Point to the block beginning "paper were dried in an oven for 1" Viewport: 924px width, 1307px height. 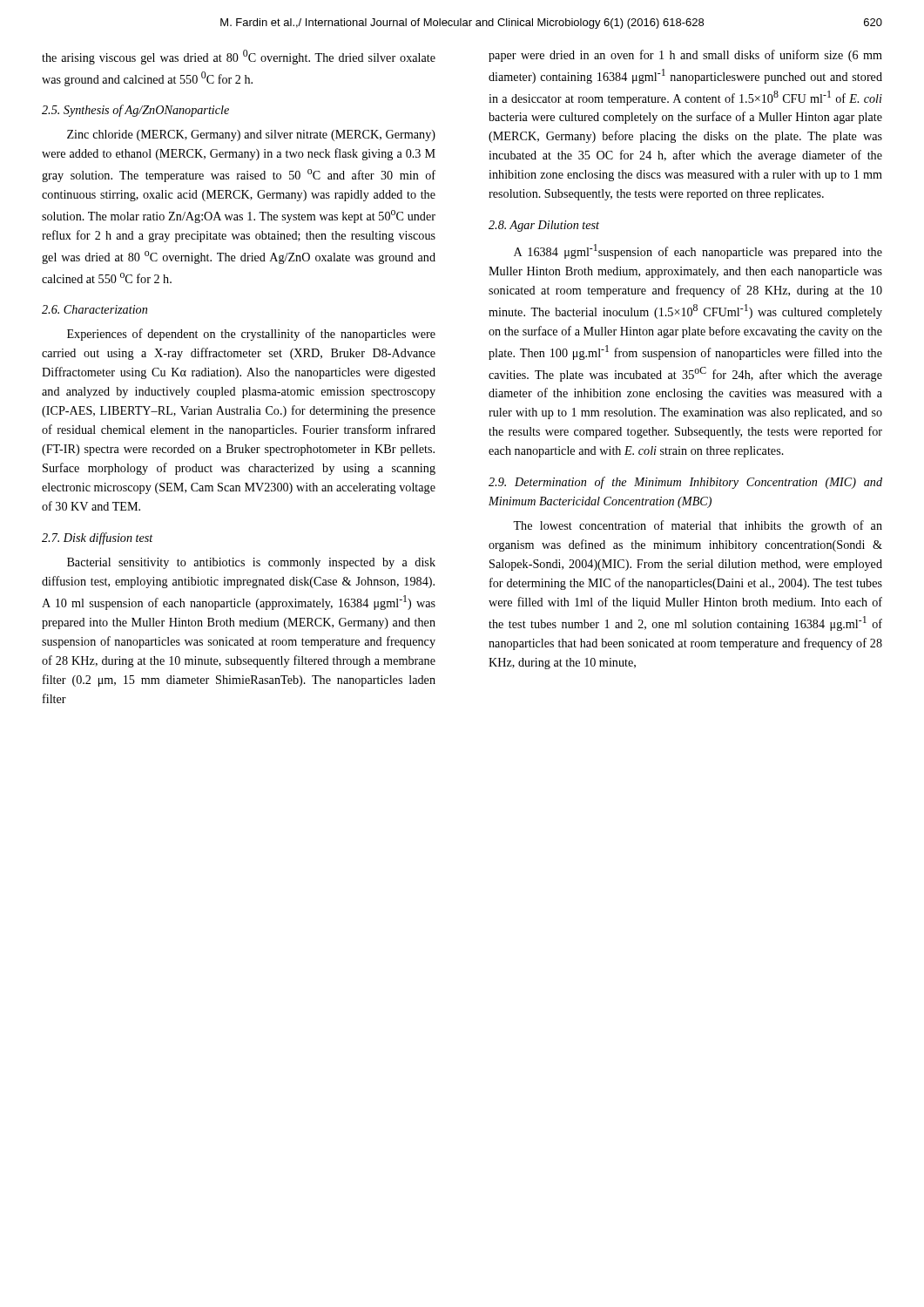click(x=685, y=124)
